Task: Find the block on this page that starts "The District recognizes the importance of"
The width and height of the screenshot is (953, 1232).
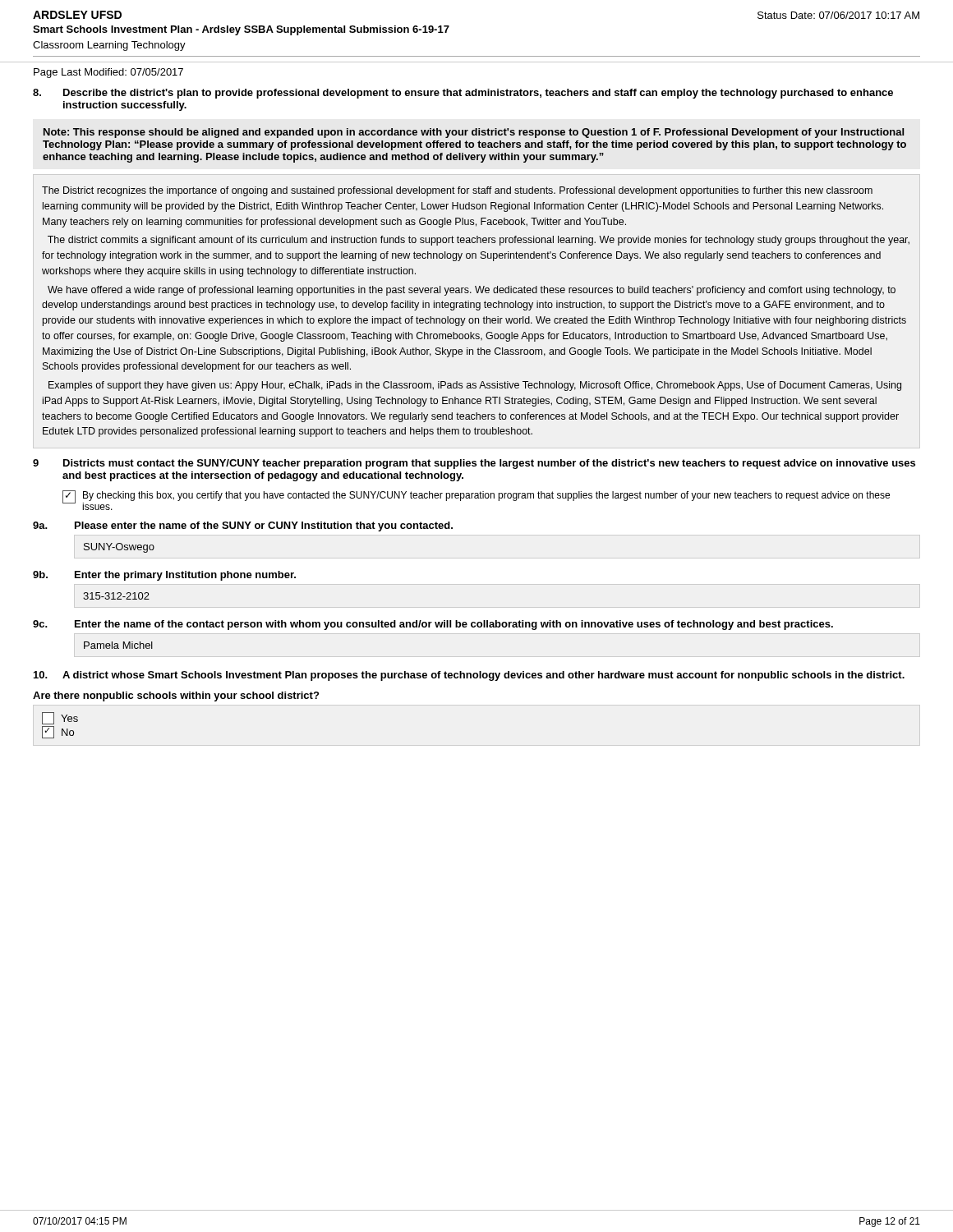Action: pyautogui.click(x=476, y=311)
